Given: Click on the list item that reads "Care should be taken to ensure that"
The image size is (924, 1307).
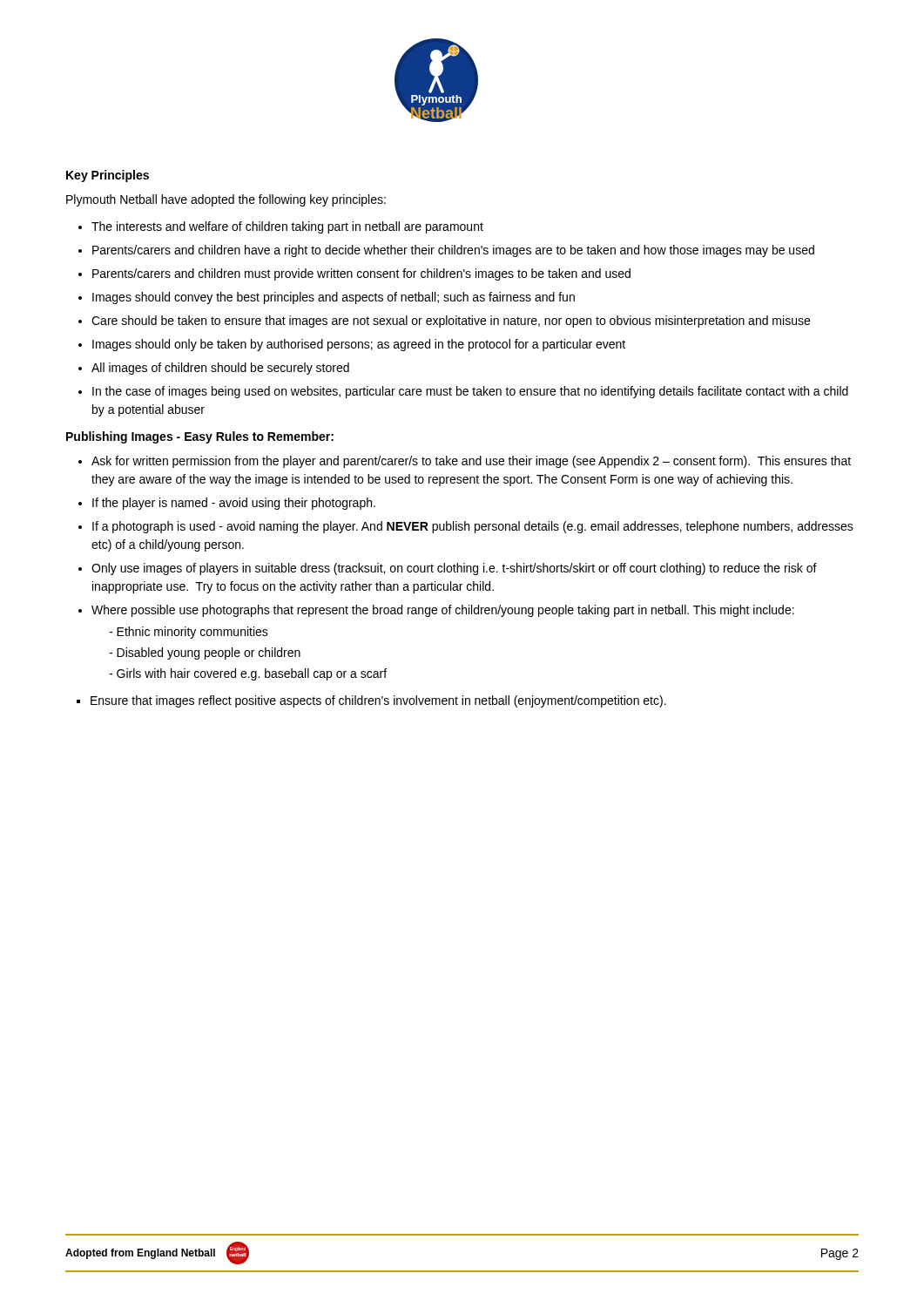Looking at the screenshot, I should [x=451, y=321].
